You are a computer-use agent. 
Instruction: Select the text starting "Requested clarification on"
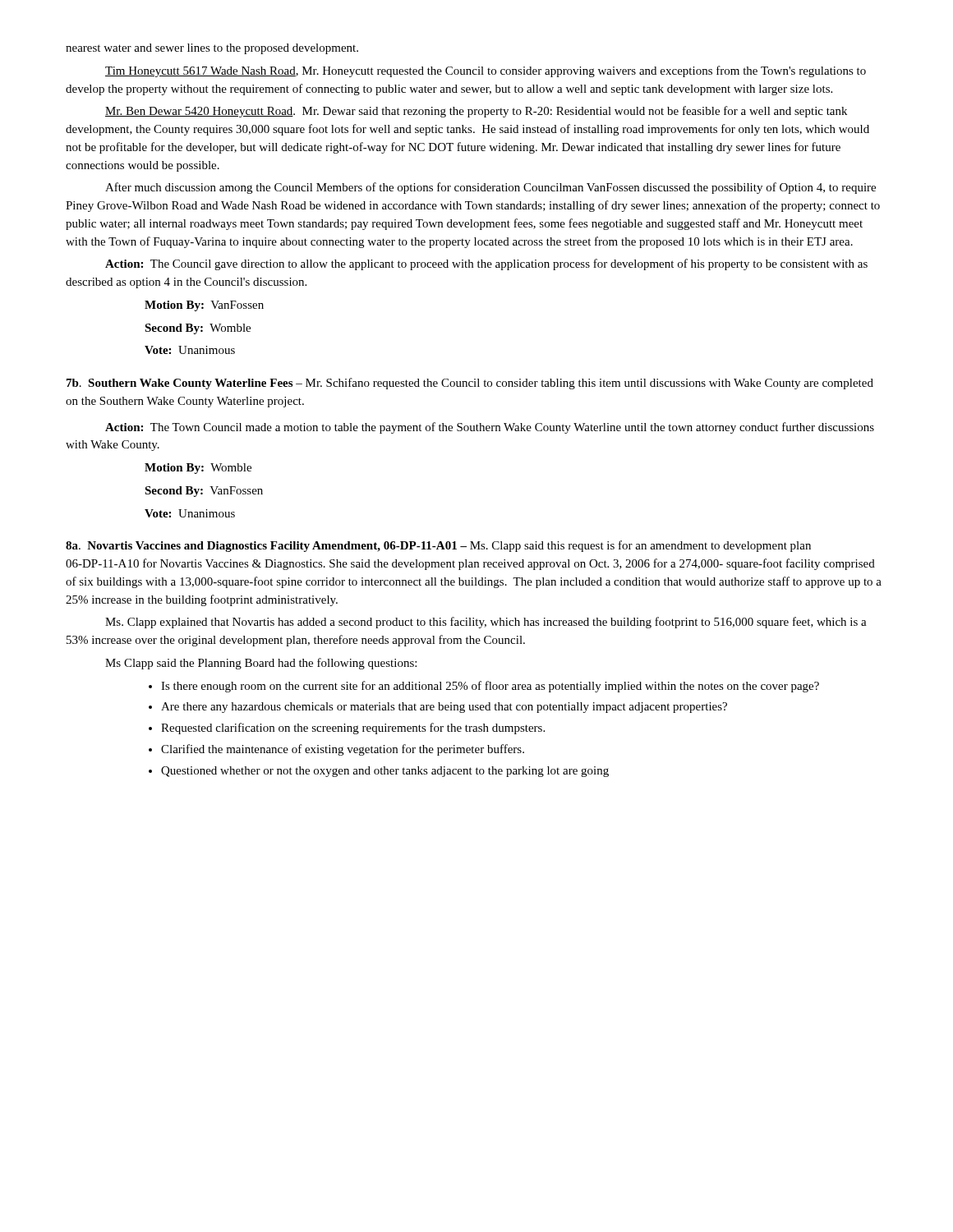[x=353, y=728]
